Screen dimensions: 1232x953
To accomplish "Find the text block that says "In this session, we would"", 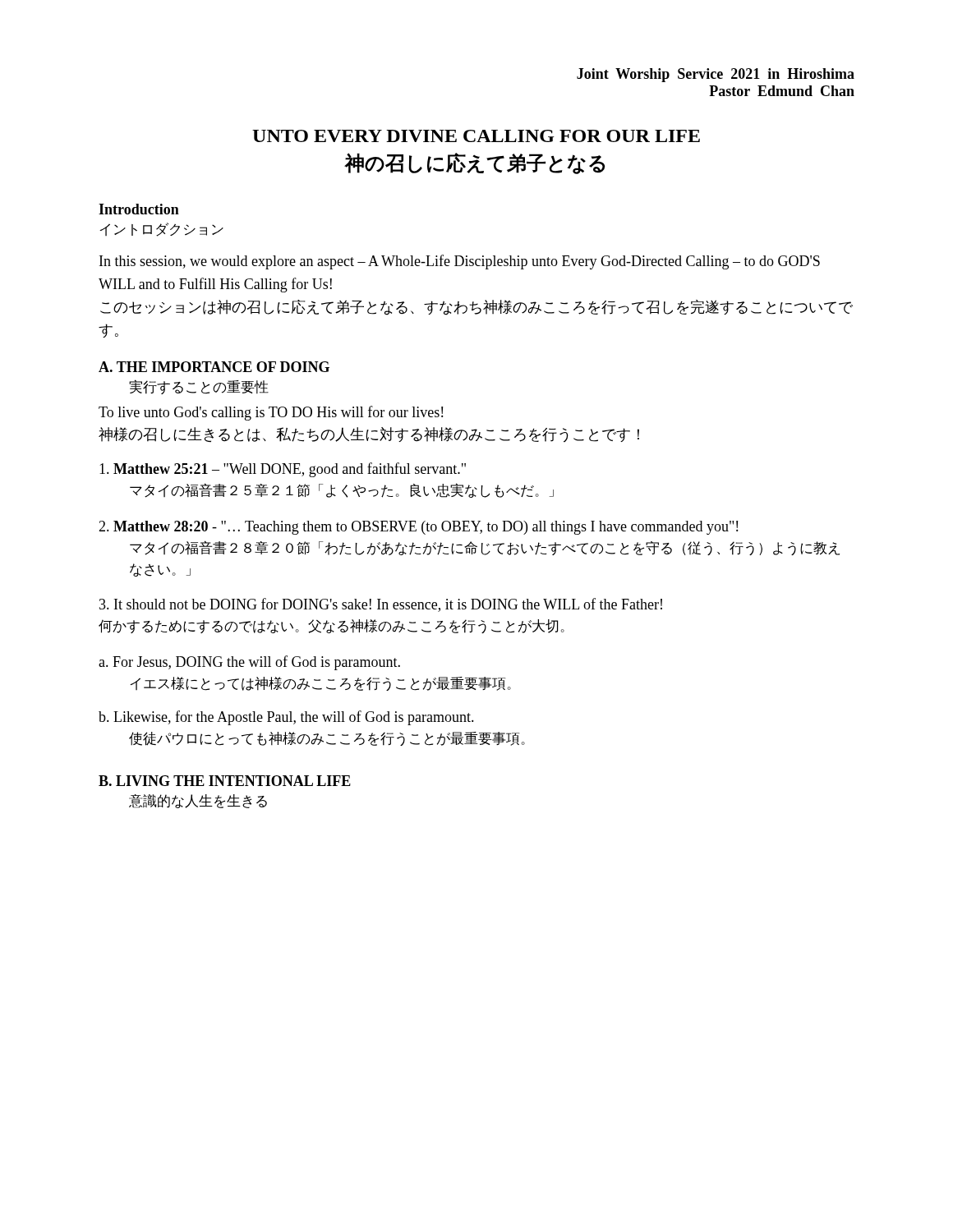I will (x=476, y=295).
